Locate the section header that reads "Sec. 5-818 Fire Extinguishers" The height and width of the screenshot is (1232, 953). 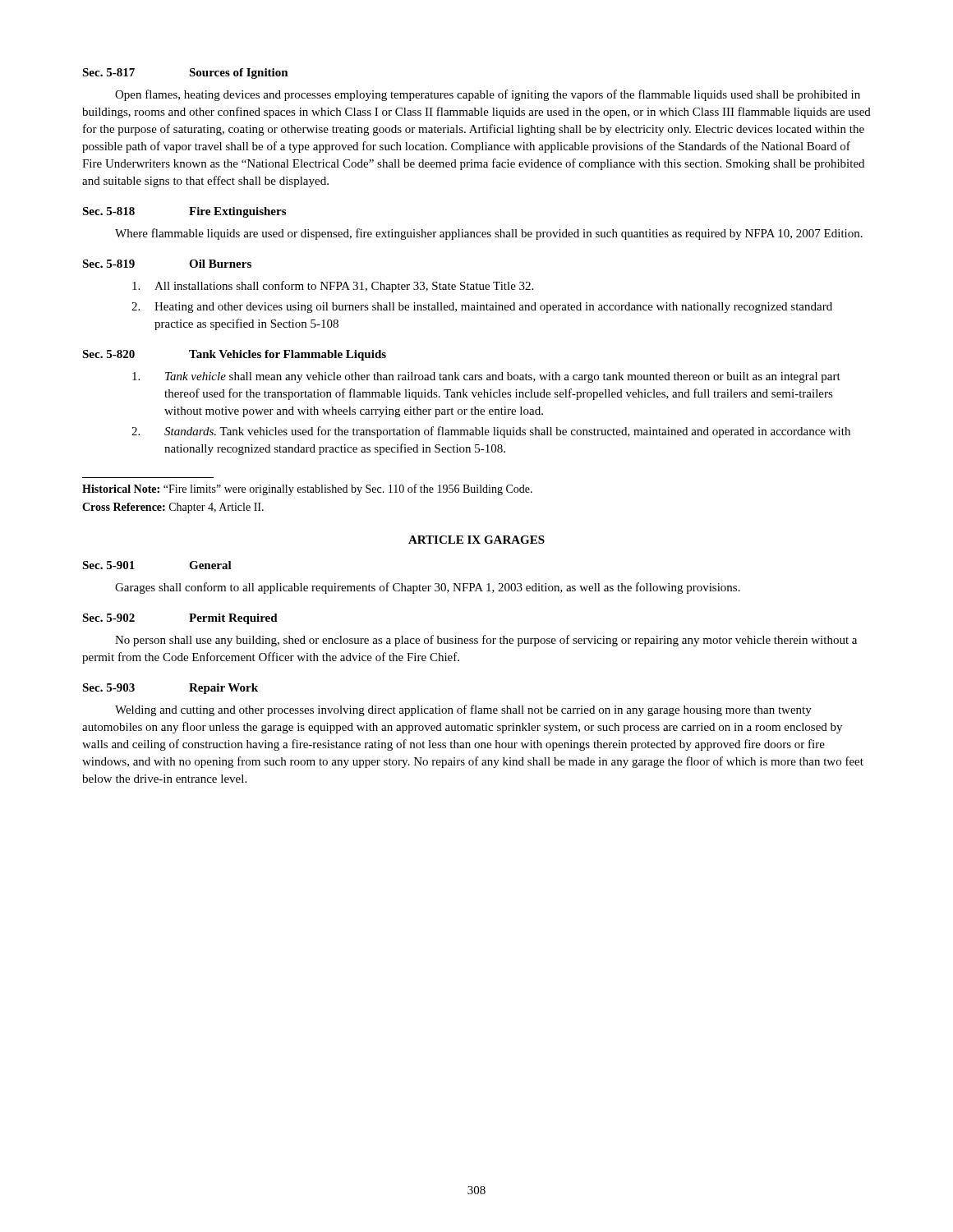point(184,212)
